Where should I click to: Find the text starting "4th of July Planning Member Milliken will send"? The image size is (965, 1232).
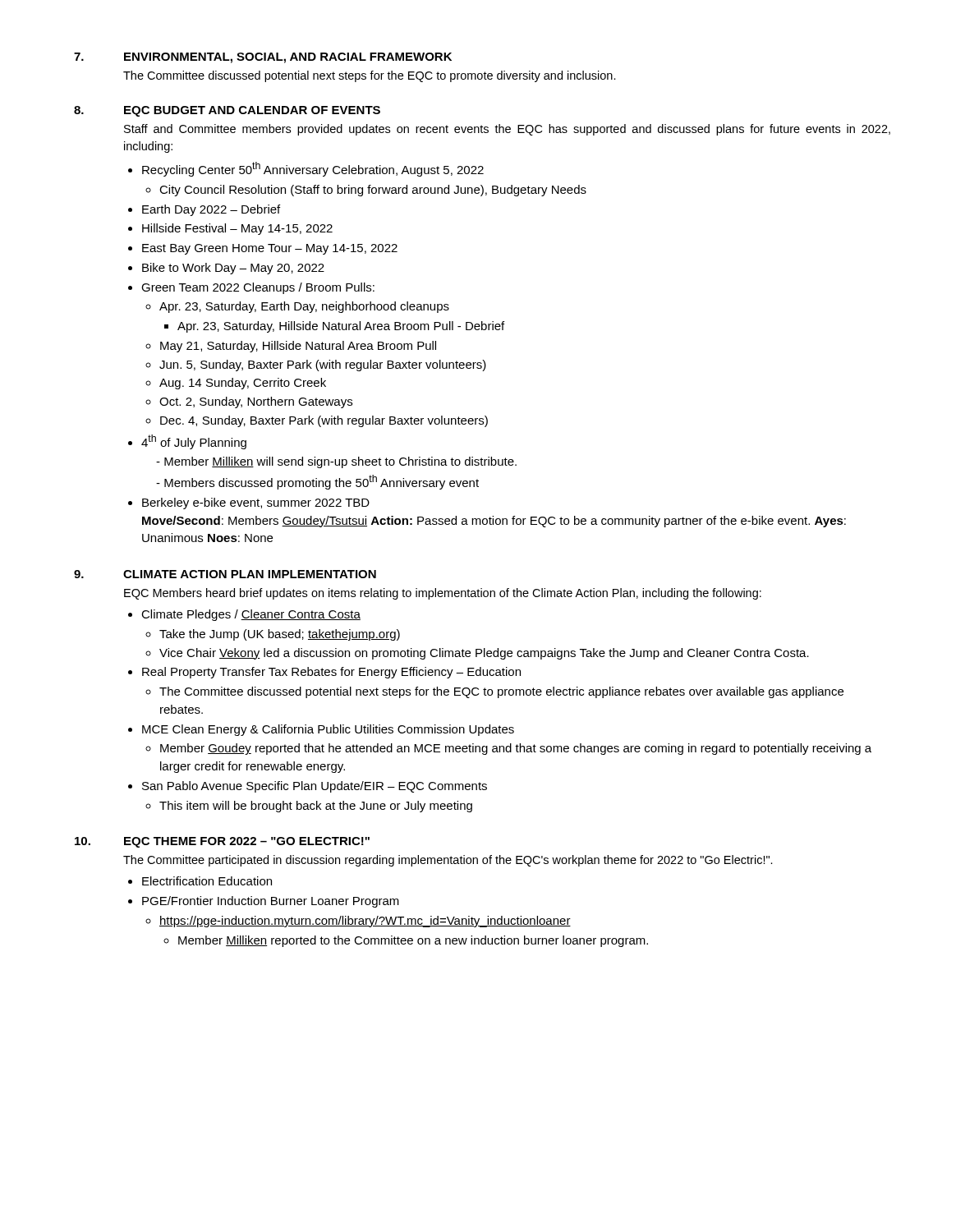(516, 461)
